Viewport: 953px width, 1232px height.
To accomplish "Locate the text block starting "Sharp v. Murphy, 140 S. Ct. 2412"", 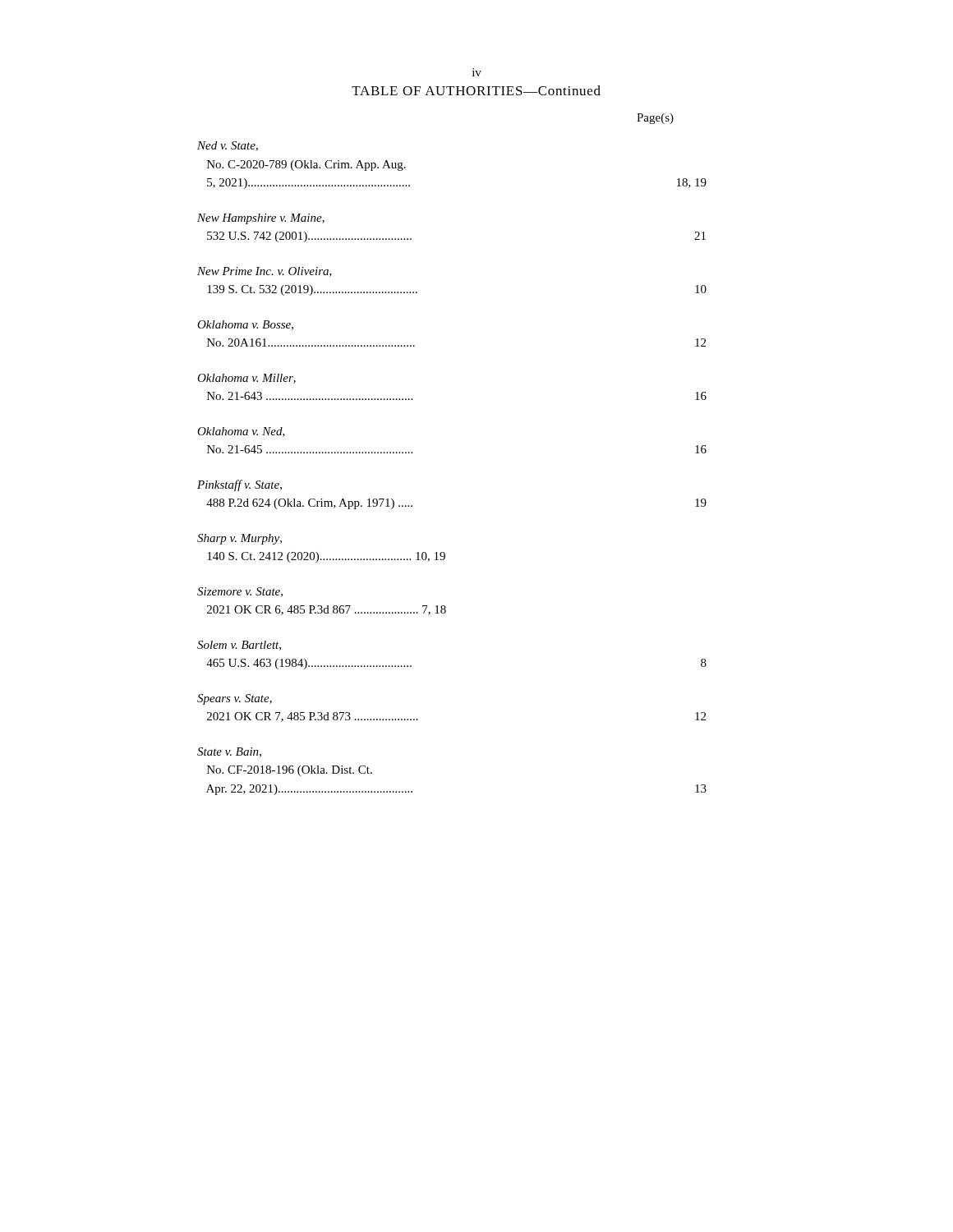I will pyautogui.click(x=452, y=547).
